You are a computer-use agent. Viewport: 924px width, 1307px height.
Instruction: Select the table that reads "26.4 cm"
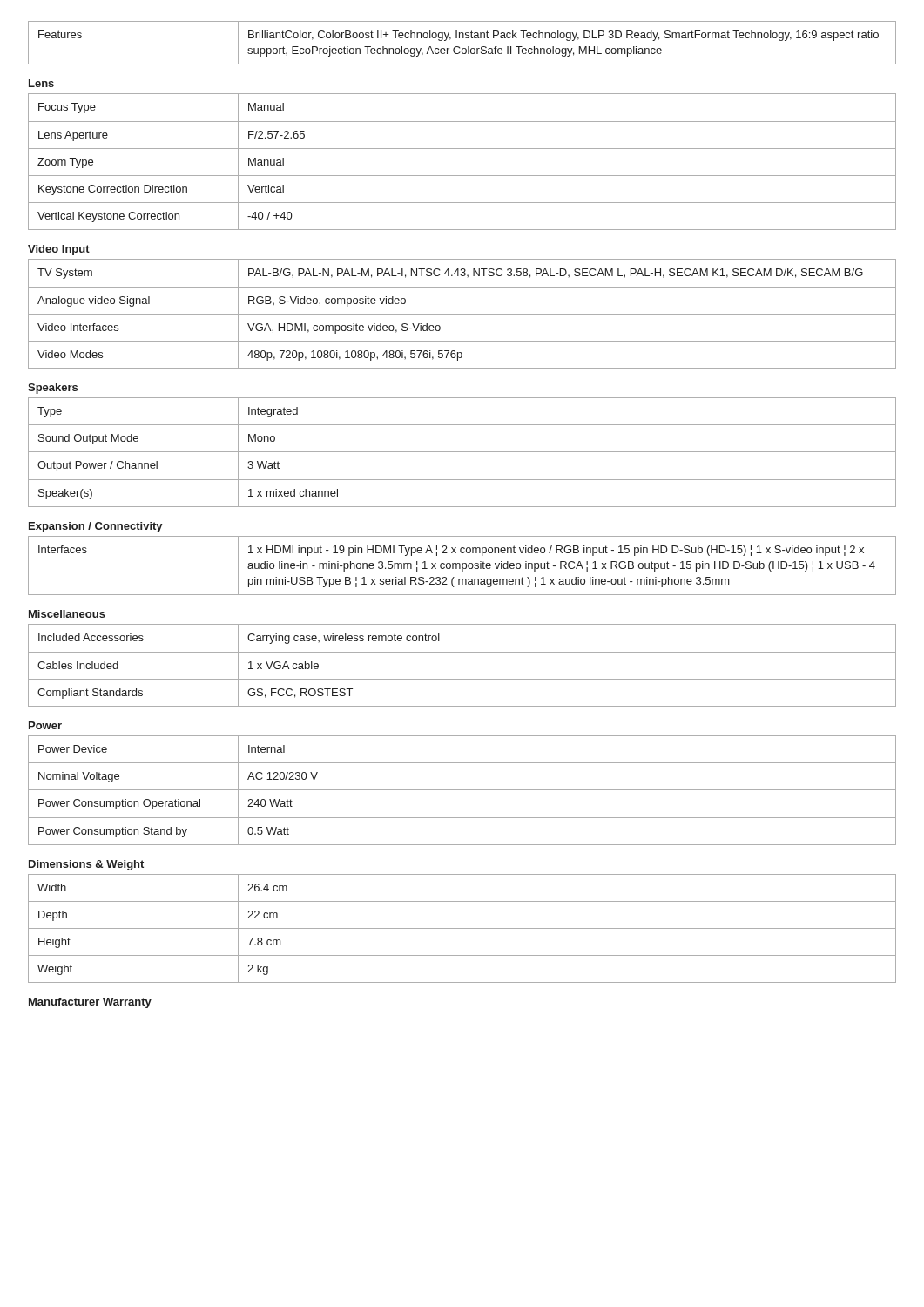462,928
